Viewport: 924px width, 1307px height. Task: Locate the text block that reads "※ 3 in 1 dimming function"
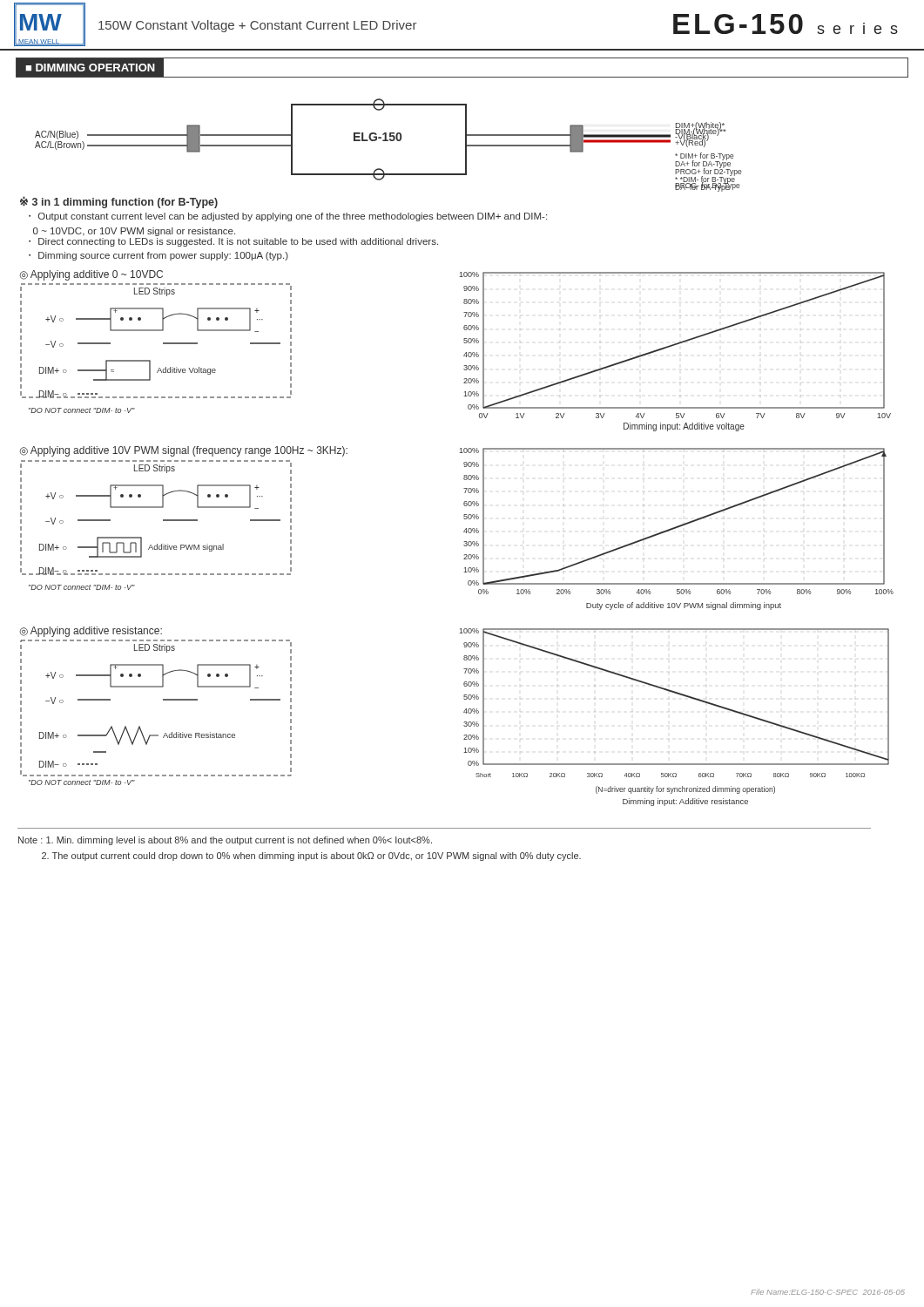[x=119, y=202]
